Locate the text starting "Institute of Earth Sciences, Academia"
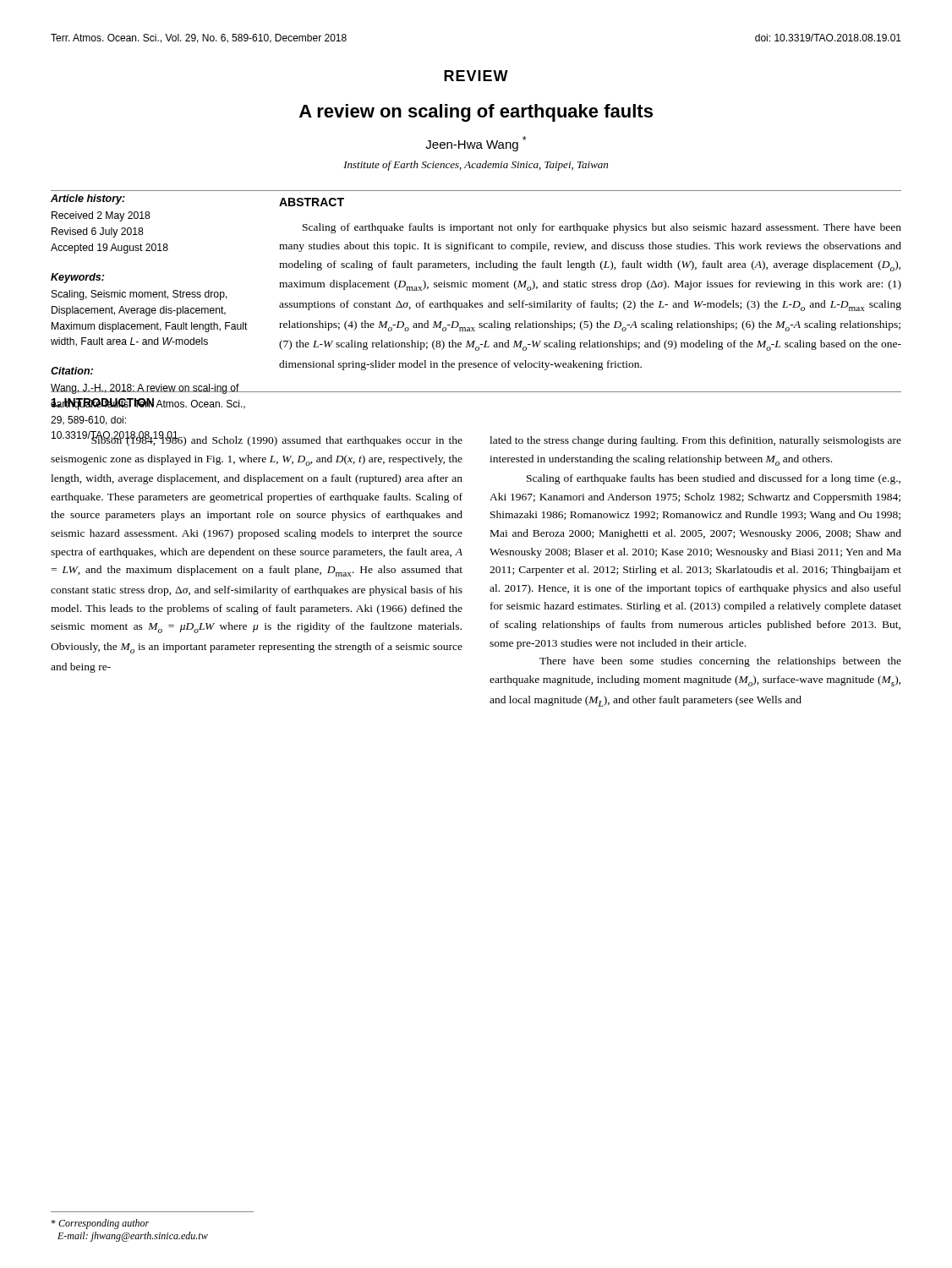The image size is (952, 1268). [x=476, y=164]
